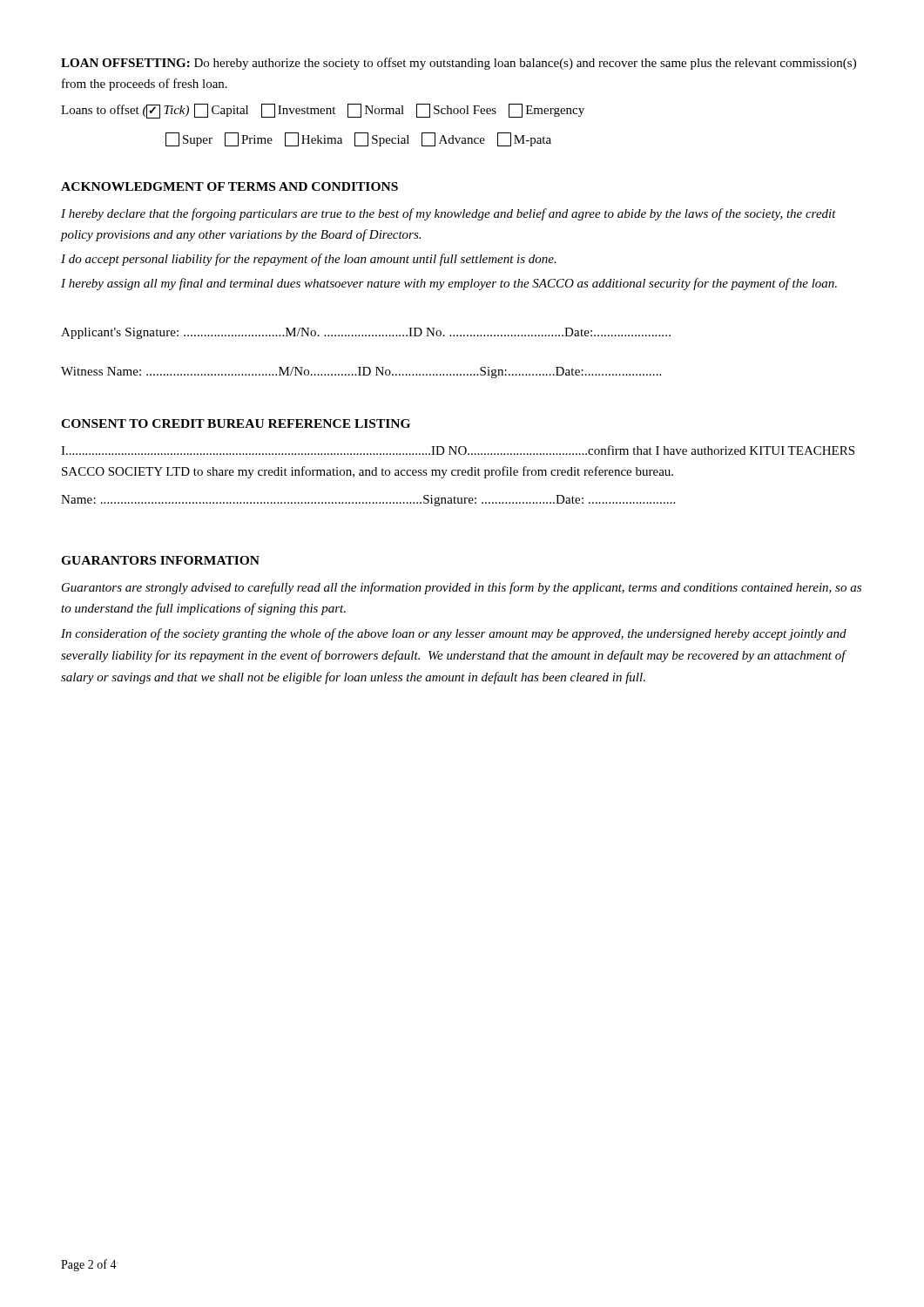Navigate to the element starting "Applicant's Signature: ..............................M/No. .........................ID"
The width and height of the screenshot is (924, 1307).
[366, 332]
